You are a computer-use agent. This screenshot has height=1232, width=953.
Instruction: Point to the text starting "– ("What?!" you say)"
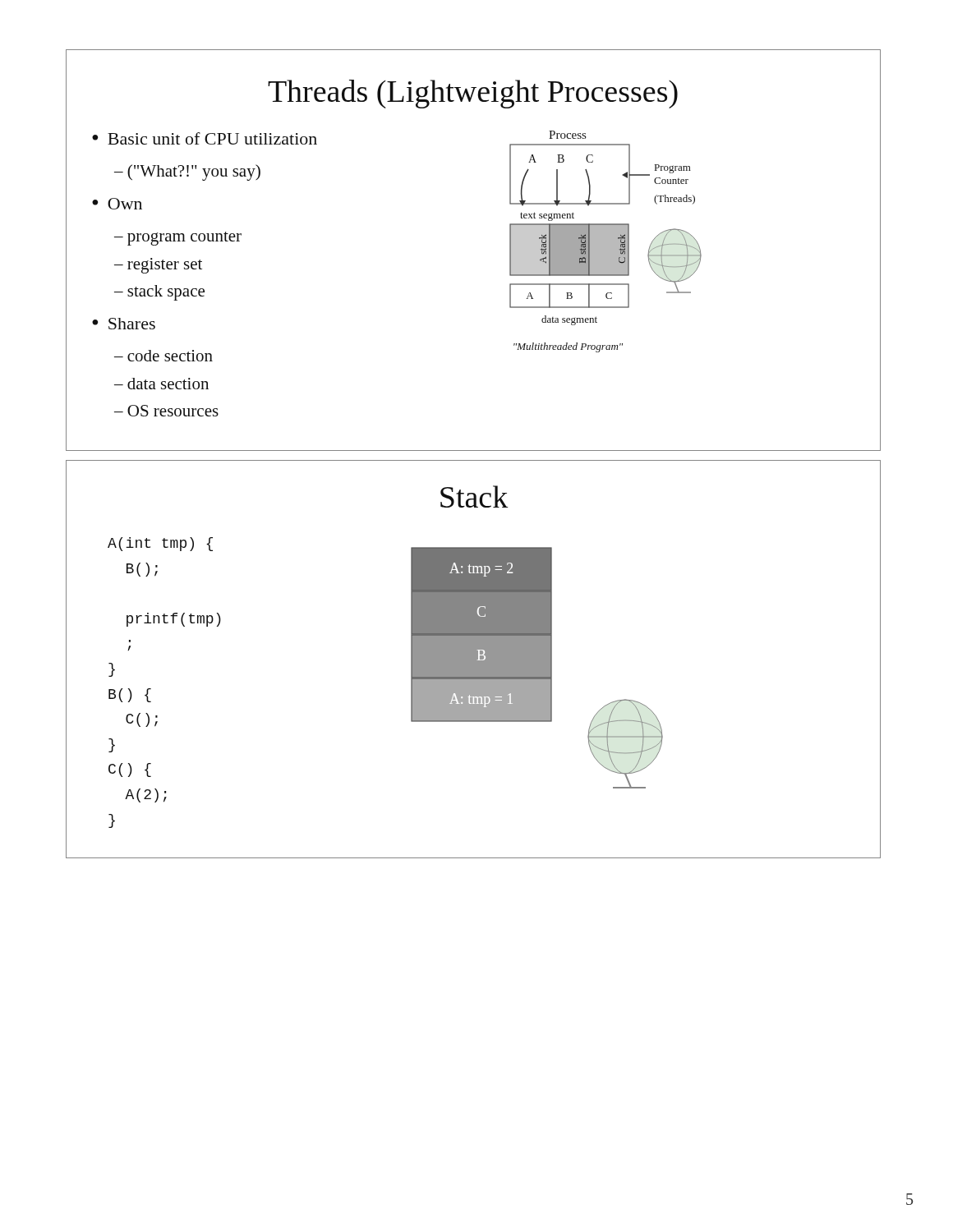click(x=188, y=171)
